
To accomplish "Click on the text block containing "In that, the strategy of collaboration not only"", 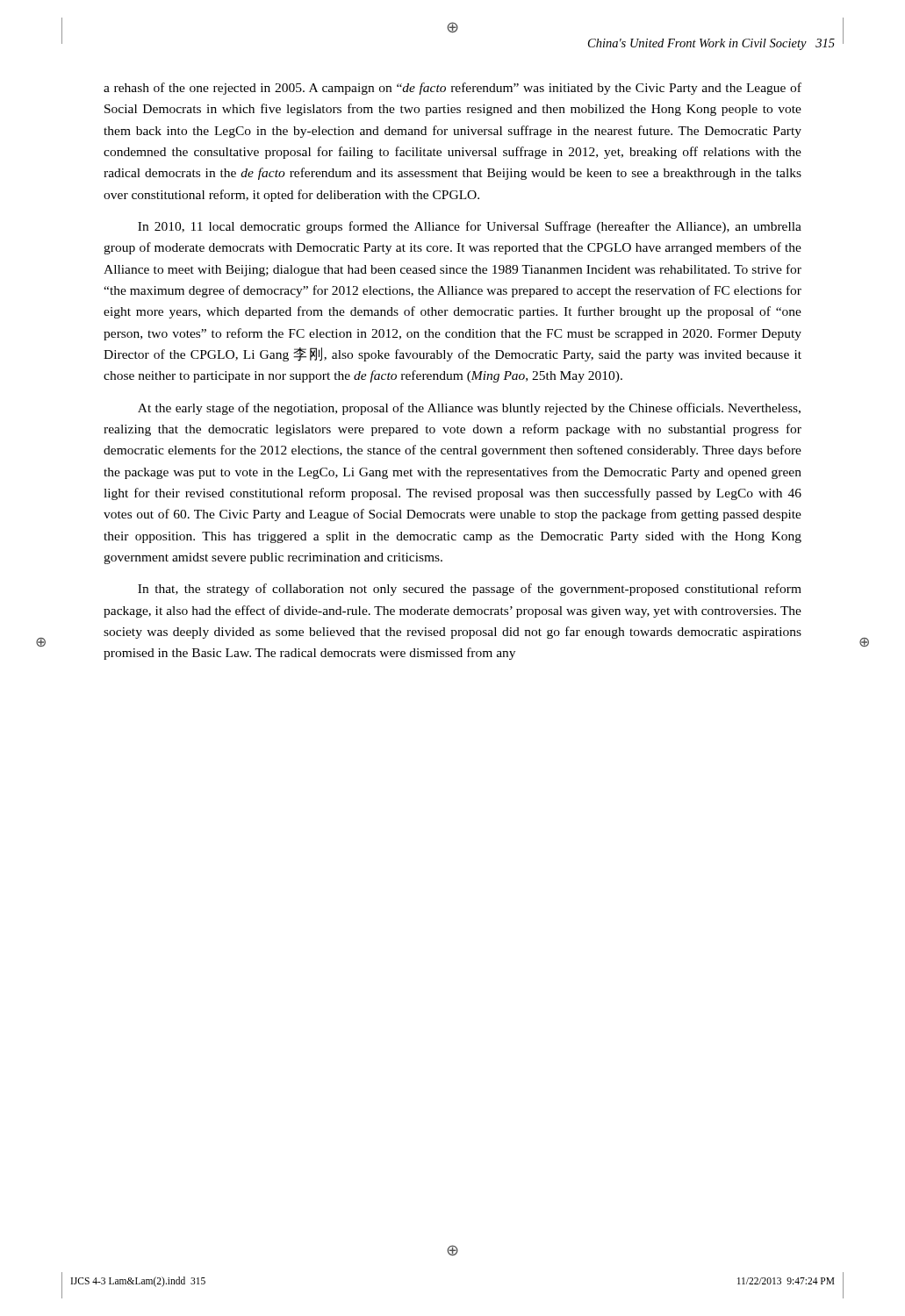I will (452, 621).
